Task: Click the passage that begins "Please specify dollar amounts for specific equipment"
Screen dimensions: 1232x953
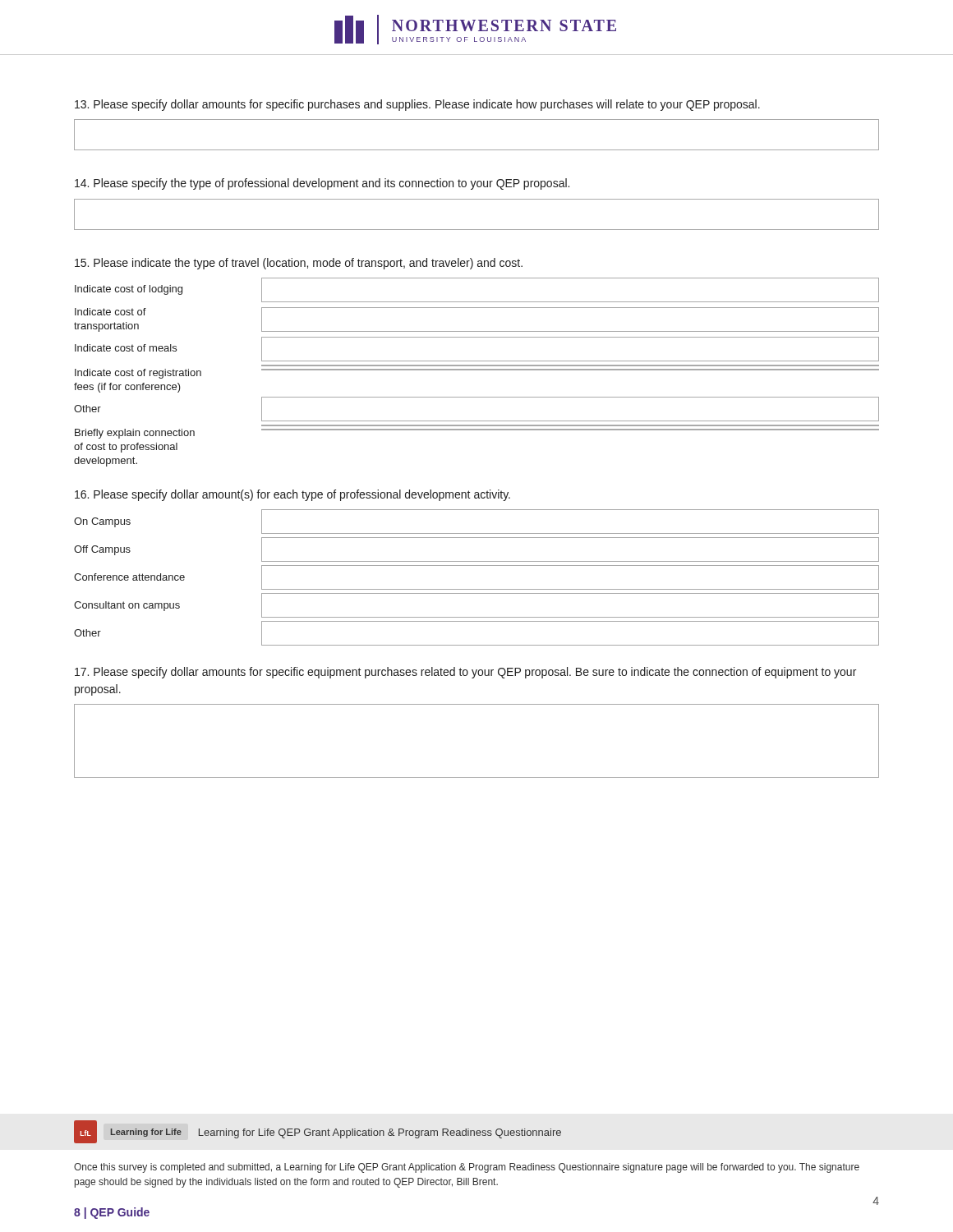Action: click(x=465, y=681)
